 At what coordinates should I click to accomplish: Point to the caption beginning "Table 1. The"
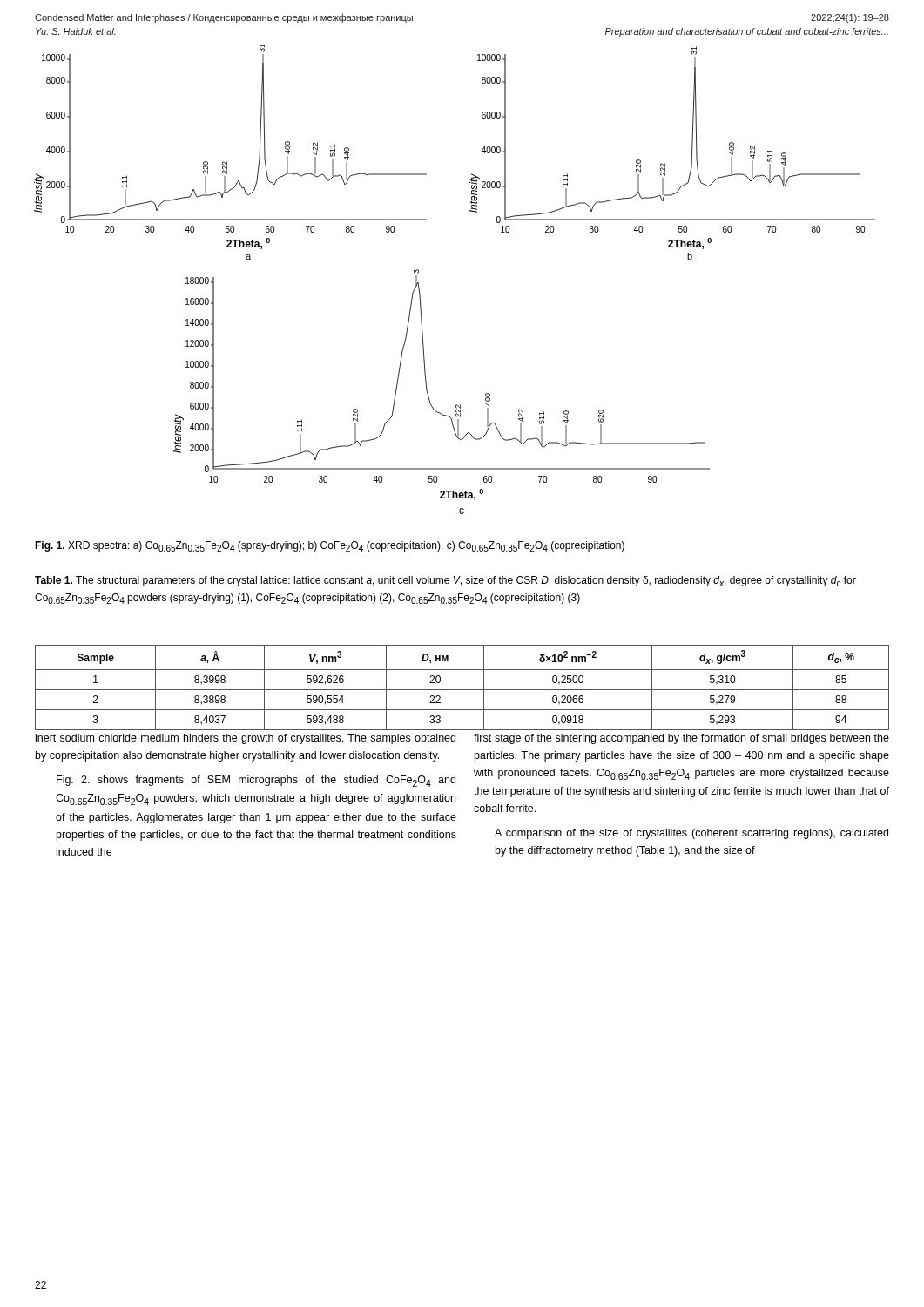tap(445, 590)
